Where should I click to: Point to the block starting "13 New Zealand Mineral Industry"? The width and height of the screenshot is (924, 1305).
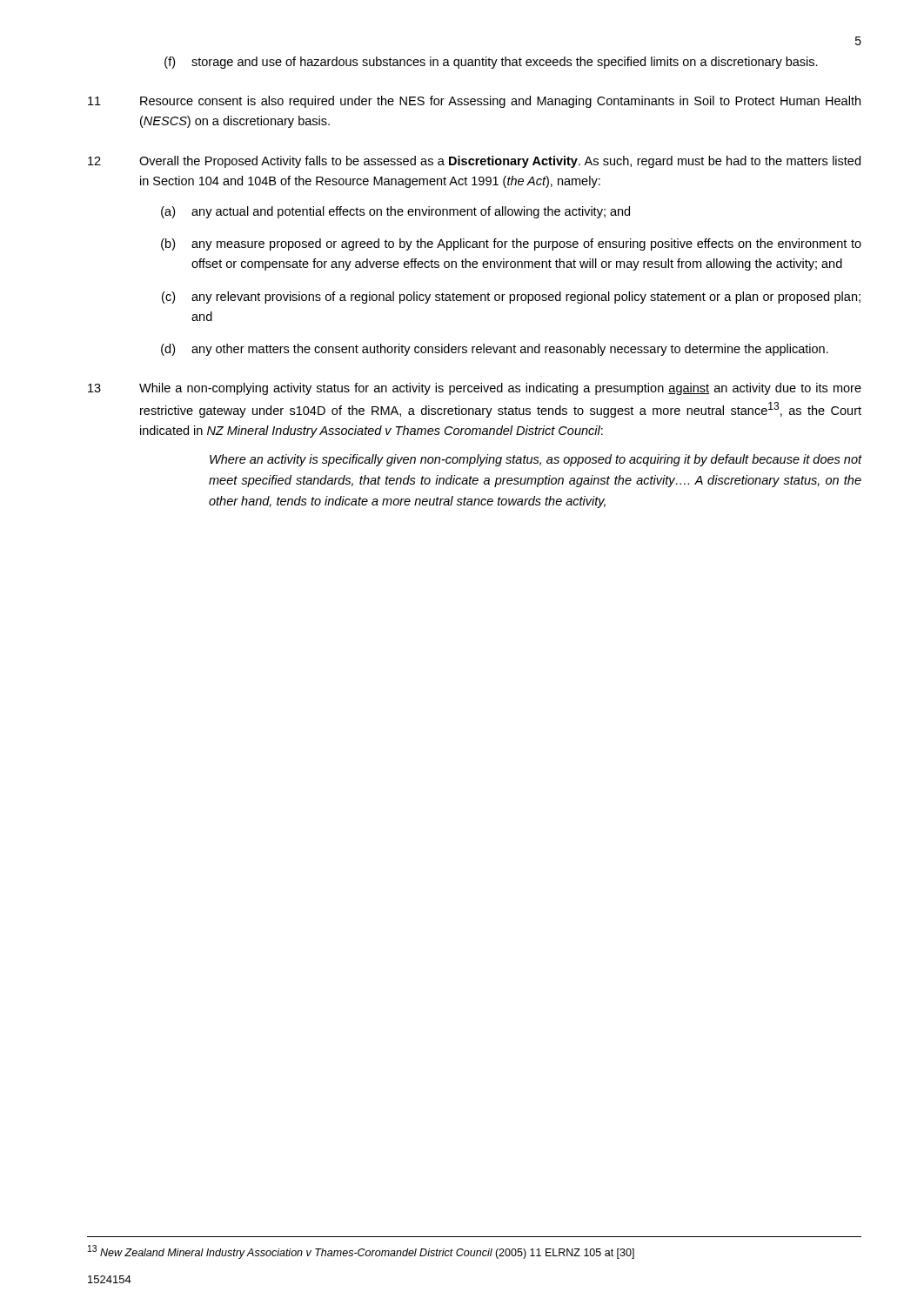click(x=361, y=1251)
